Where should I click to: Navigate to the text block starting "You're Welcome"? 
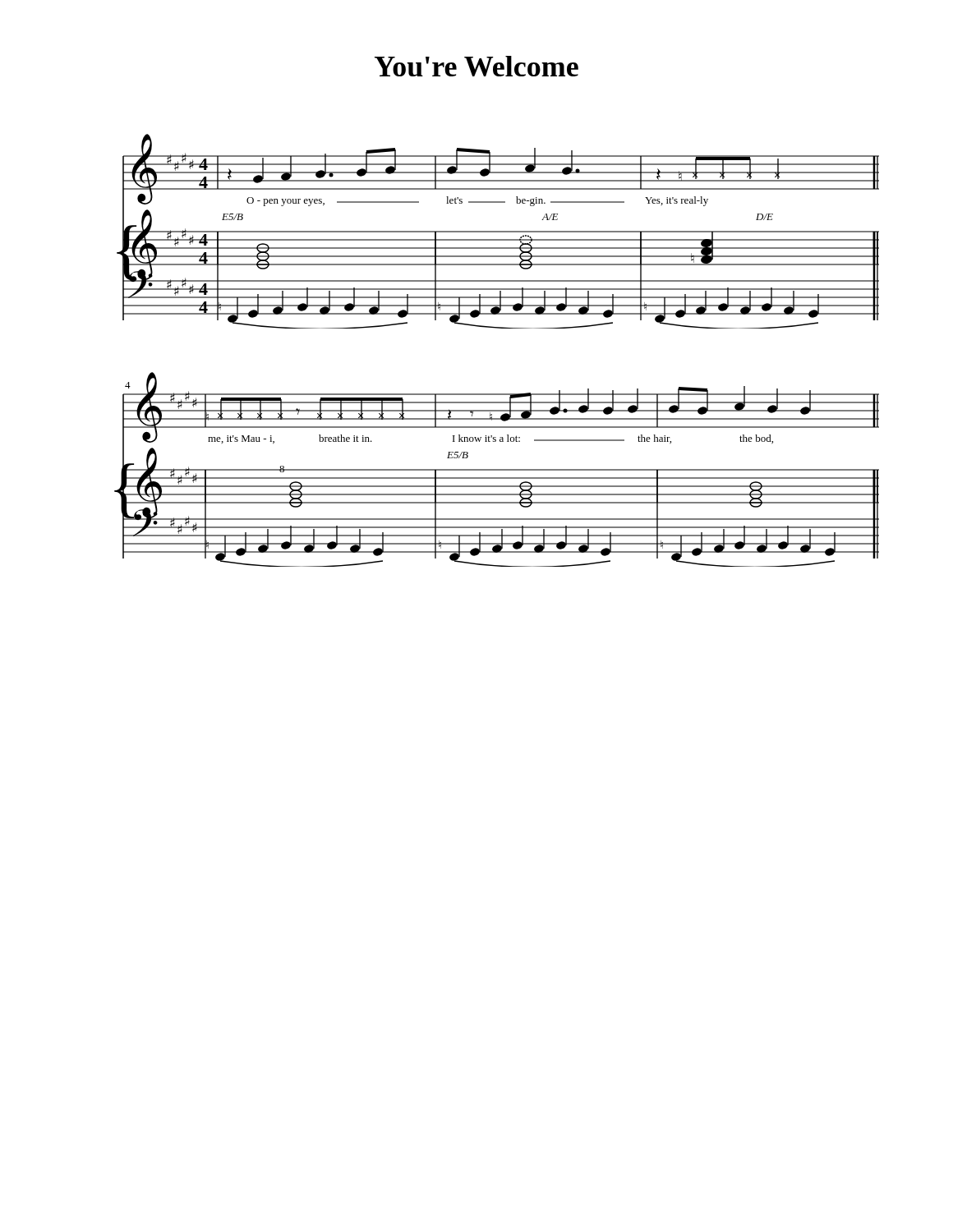tap(476, 67)
